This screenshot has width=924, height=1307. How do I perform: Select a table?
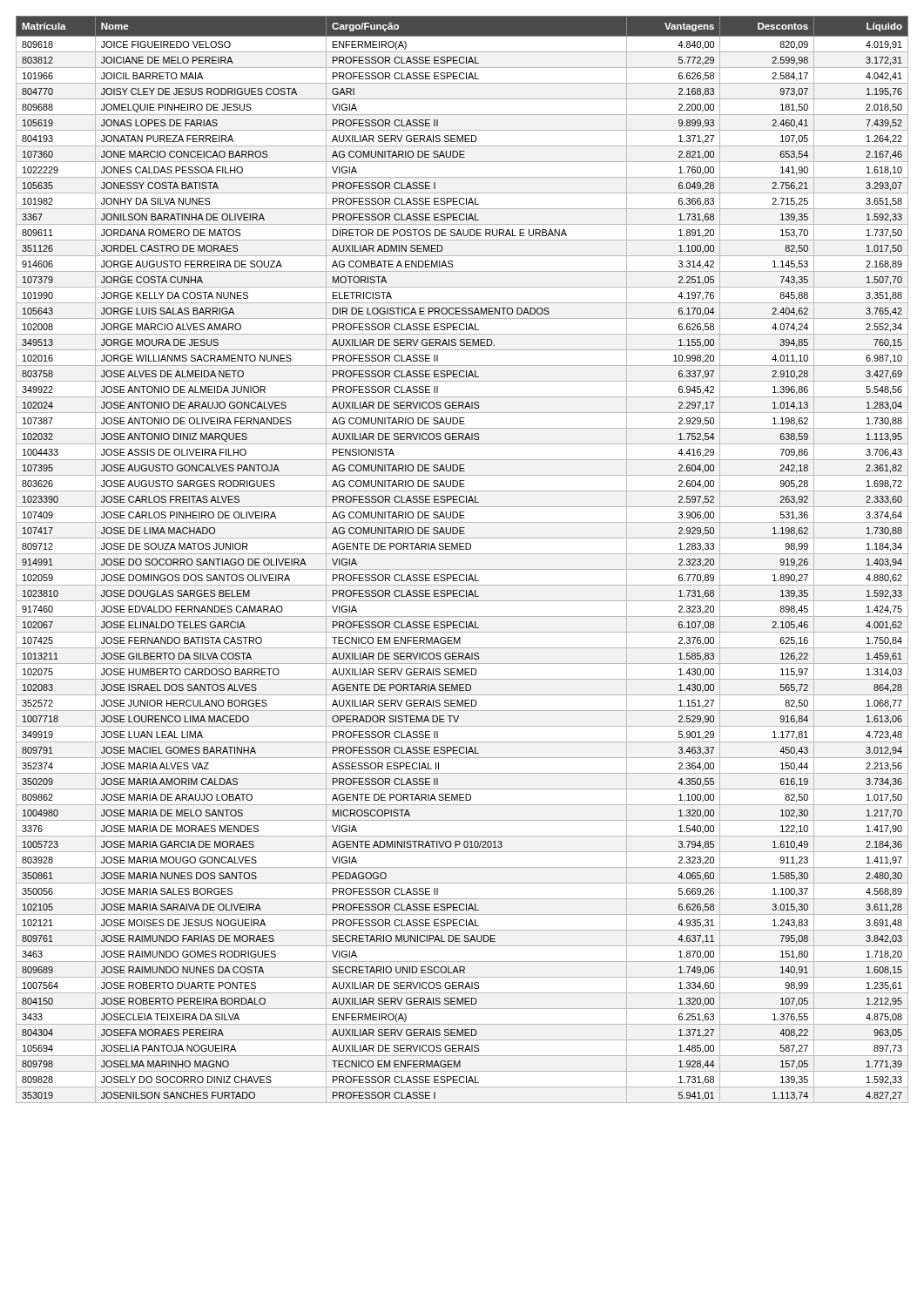tap(462, 559)
